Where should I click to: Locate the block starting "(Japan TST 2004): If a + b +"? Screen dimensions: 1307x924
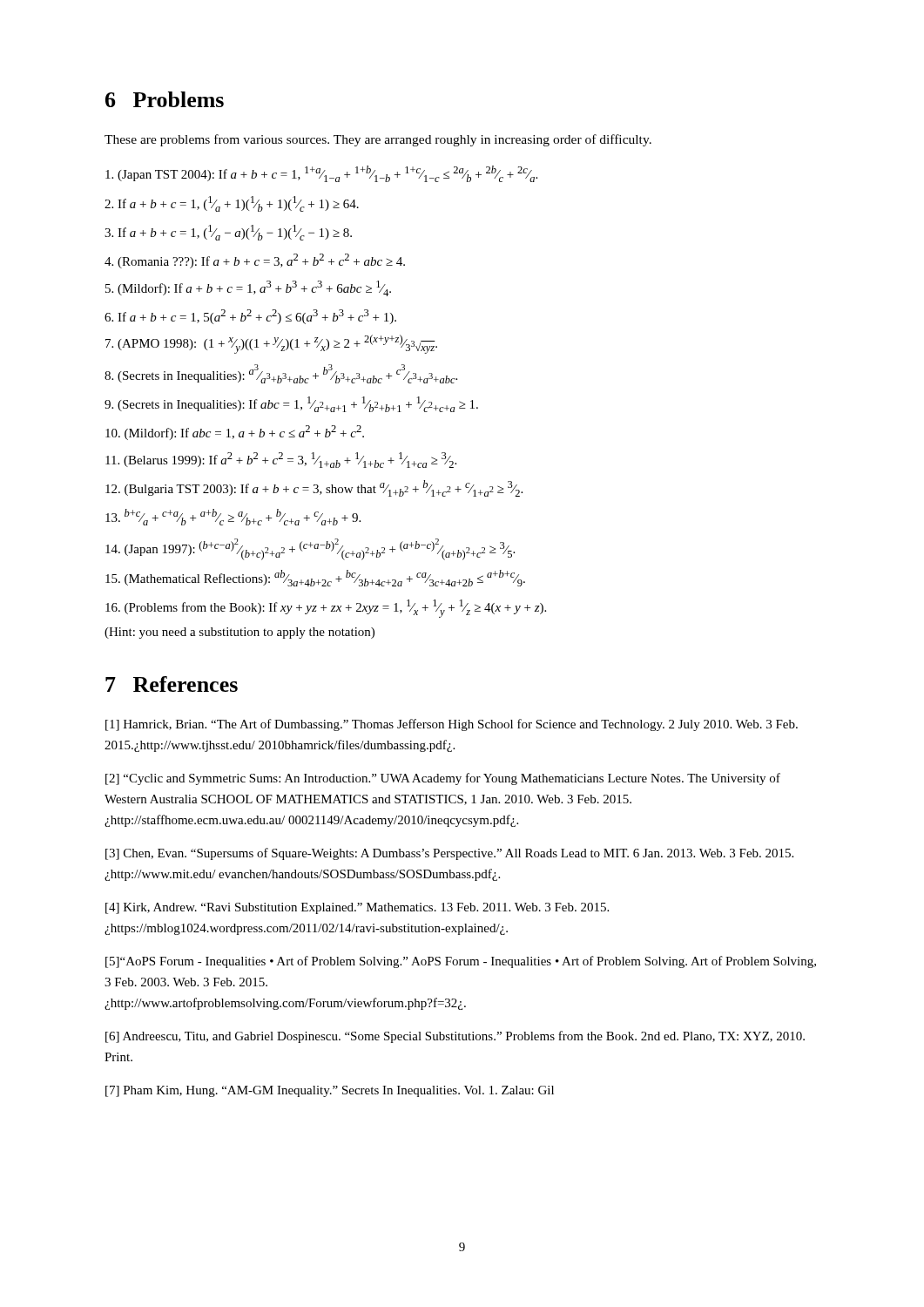click(x=322, y=174)
